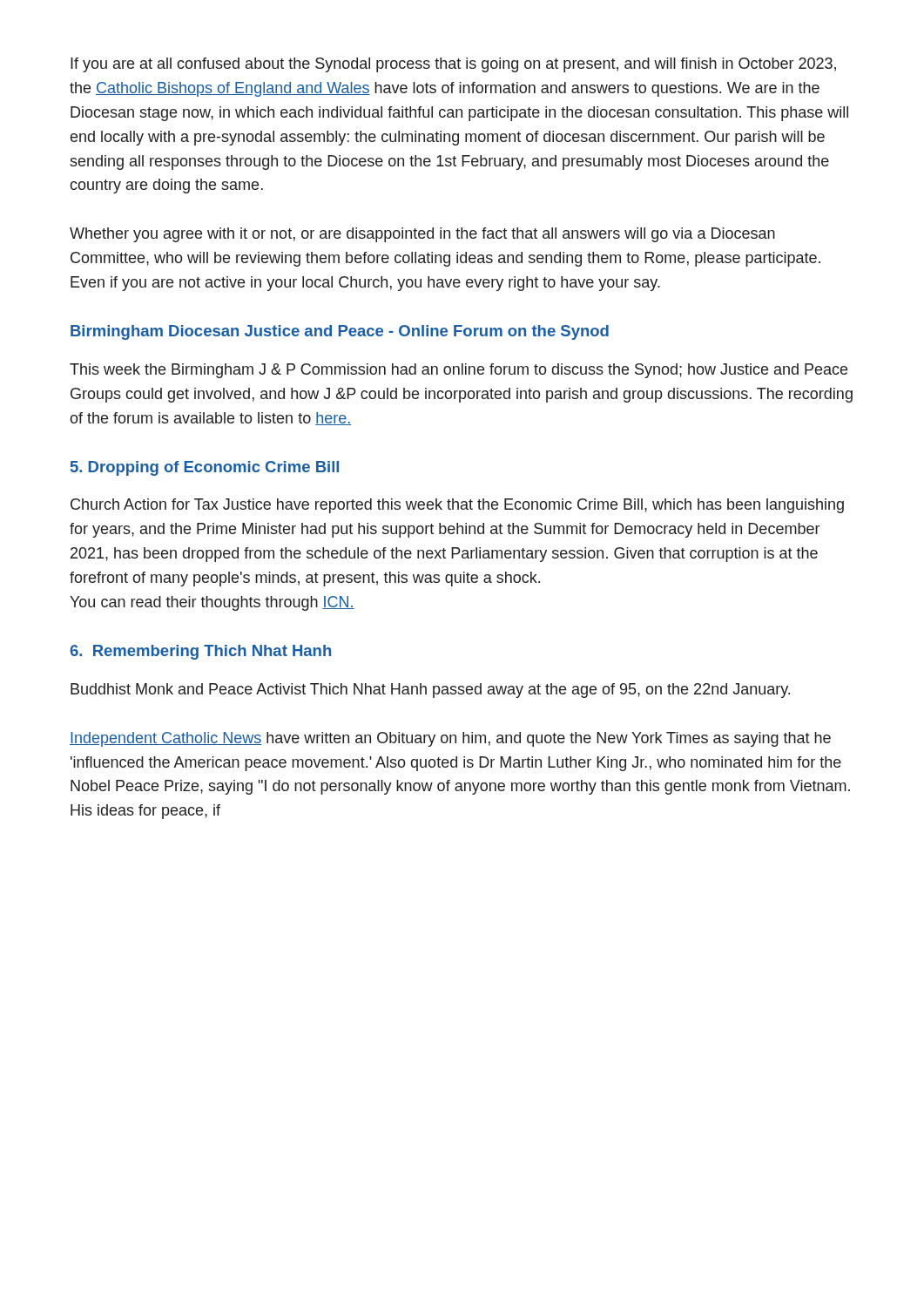The width and height of the screenshot is (924, 1307).
Task: Click the passage that begins "Buddhist Monk and Peace"
Action: coord(431,689)
